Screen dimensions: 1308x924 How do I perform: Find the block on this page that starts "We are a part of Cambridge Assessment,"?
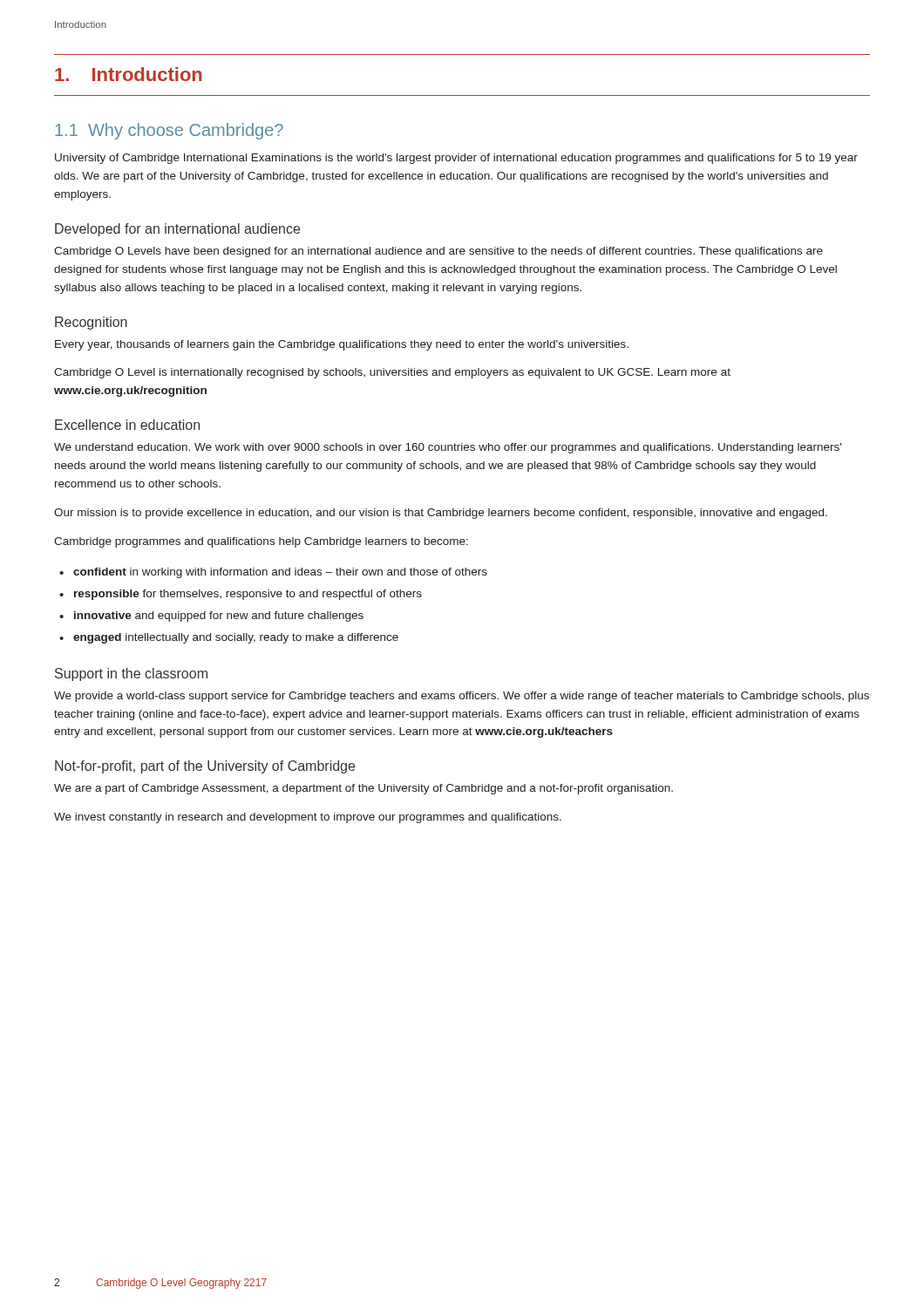pos(364,788)
